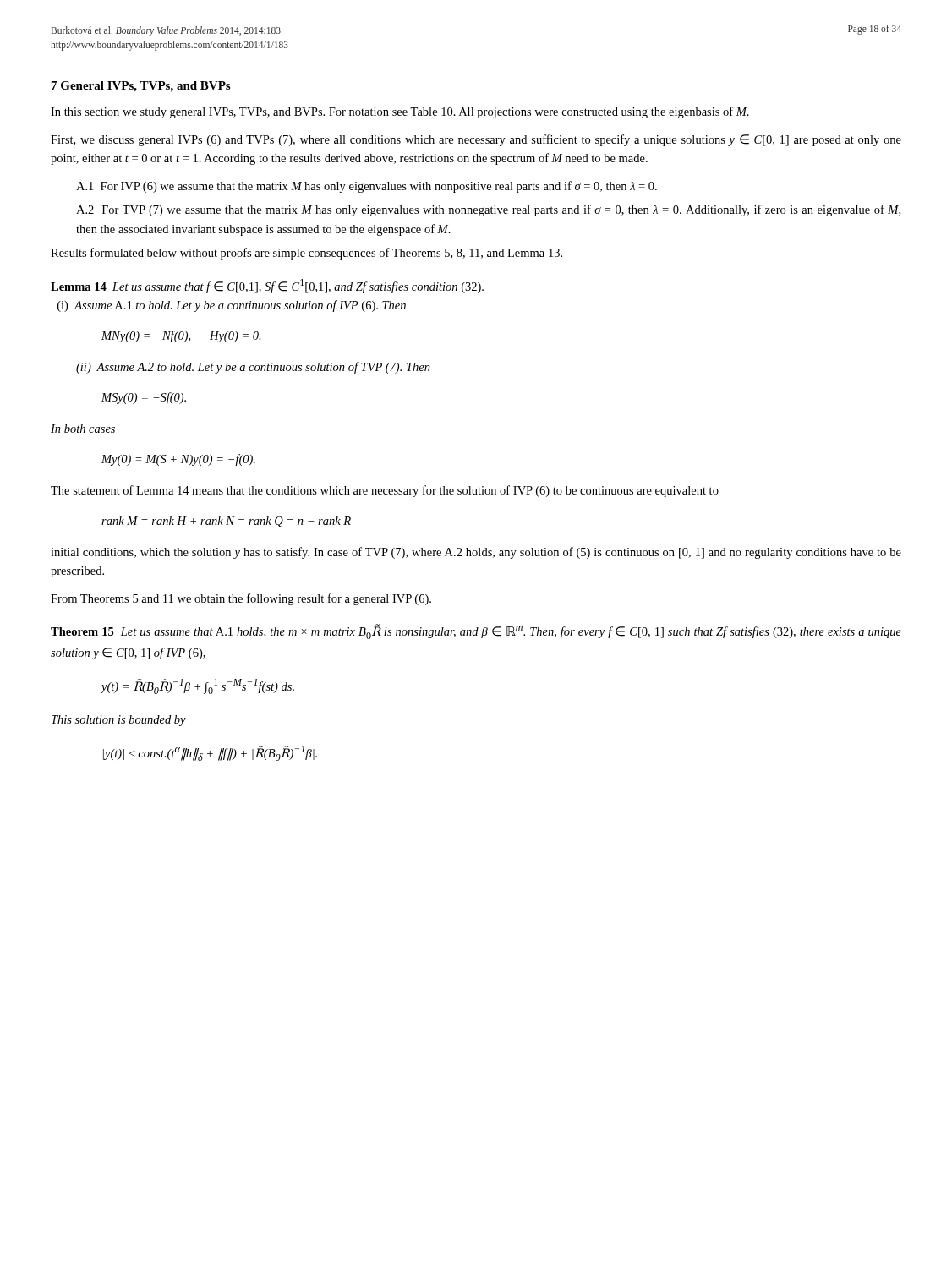Point to "MSy(0) = −Sf(0)."
Viewport: 952px width, 1268px height.
pyautogui.click(x=144, y=398)
